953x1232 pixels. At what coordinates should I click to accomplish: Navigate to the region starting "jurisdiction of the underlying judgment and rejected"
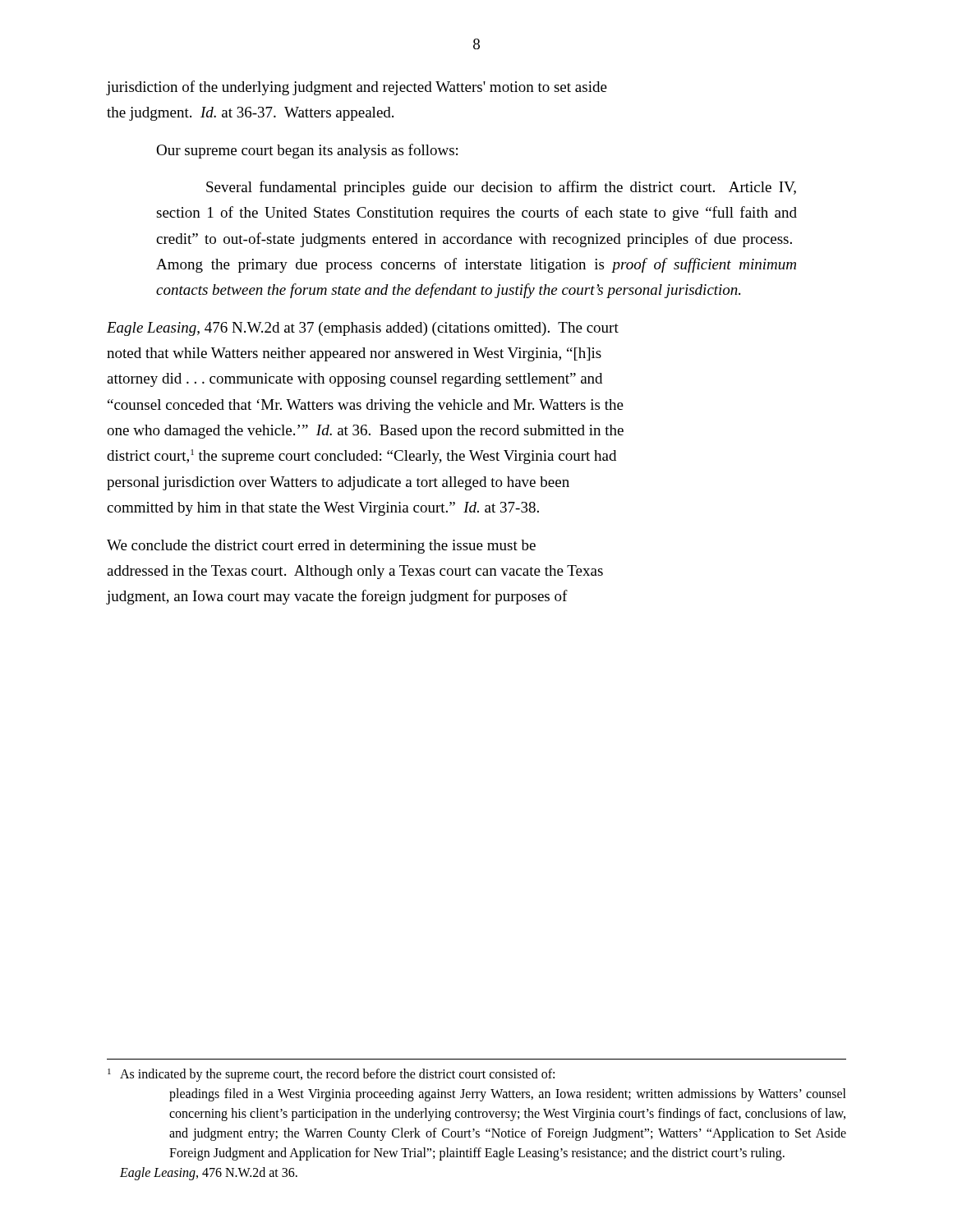[476, 100]
